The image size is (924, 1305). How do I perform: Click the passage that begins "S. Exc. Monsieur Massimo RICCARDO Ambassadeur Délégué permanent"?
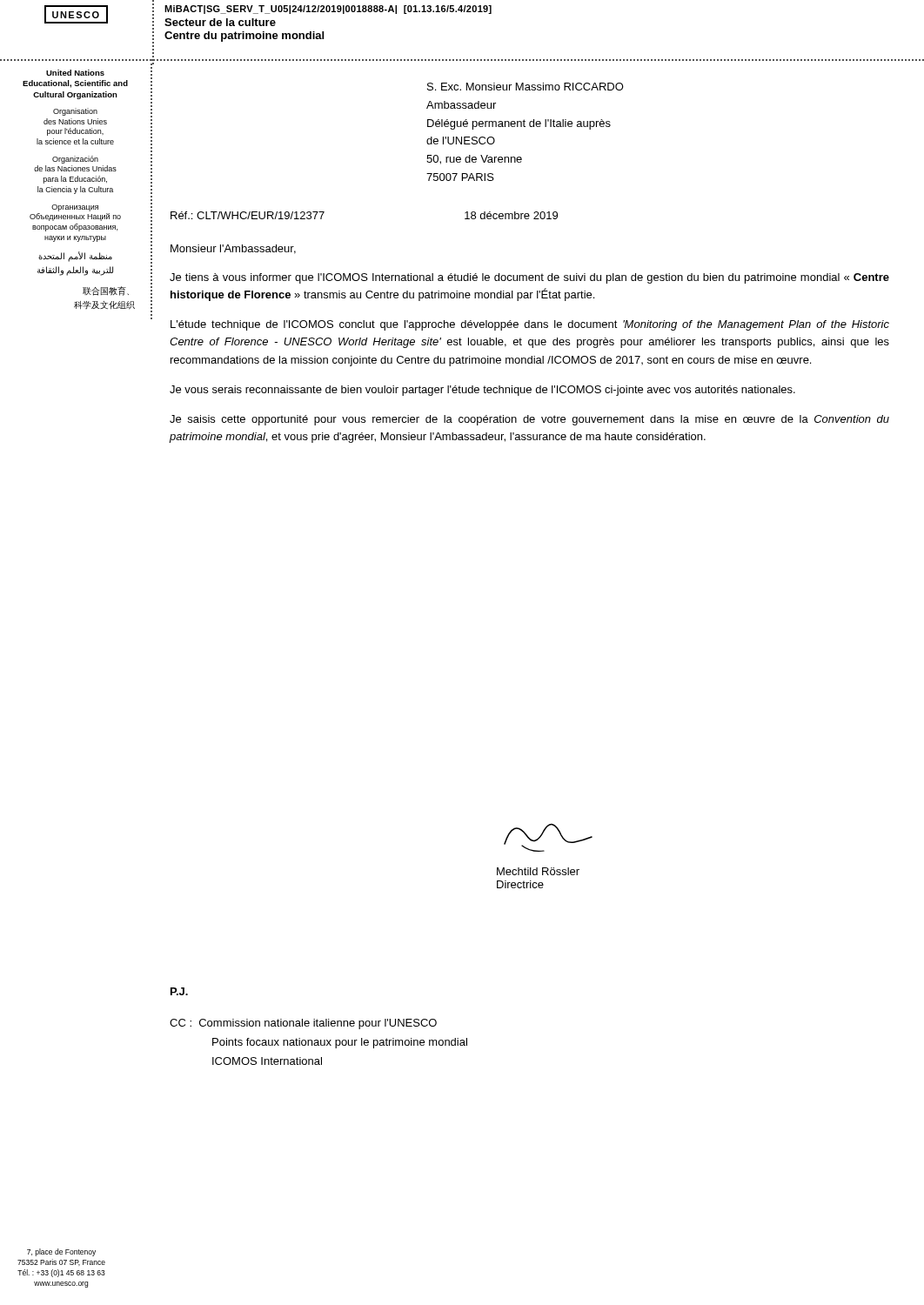[x=525, y=132]
